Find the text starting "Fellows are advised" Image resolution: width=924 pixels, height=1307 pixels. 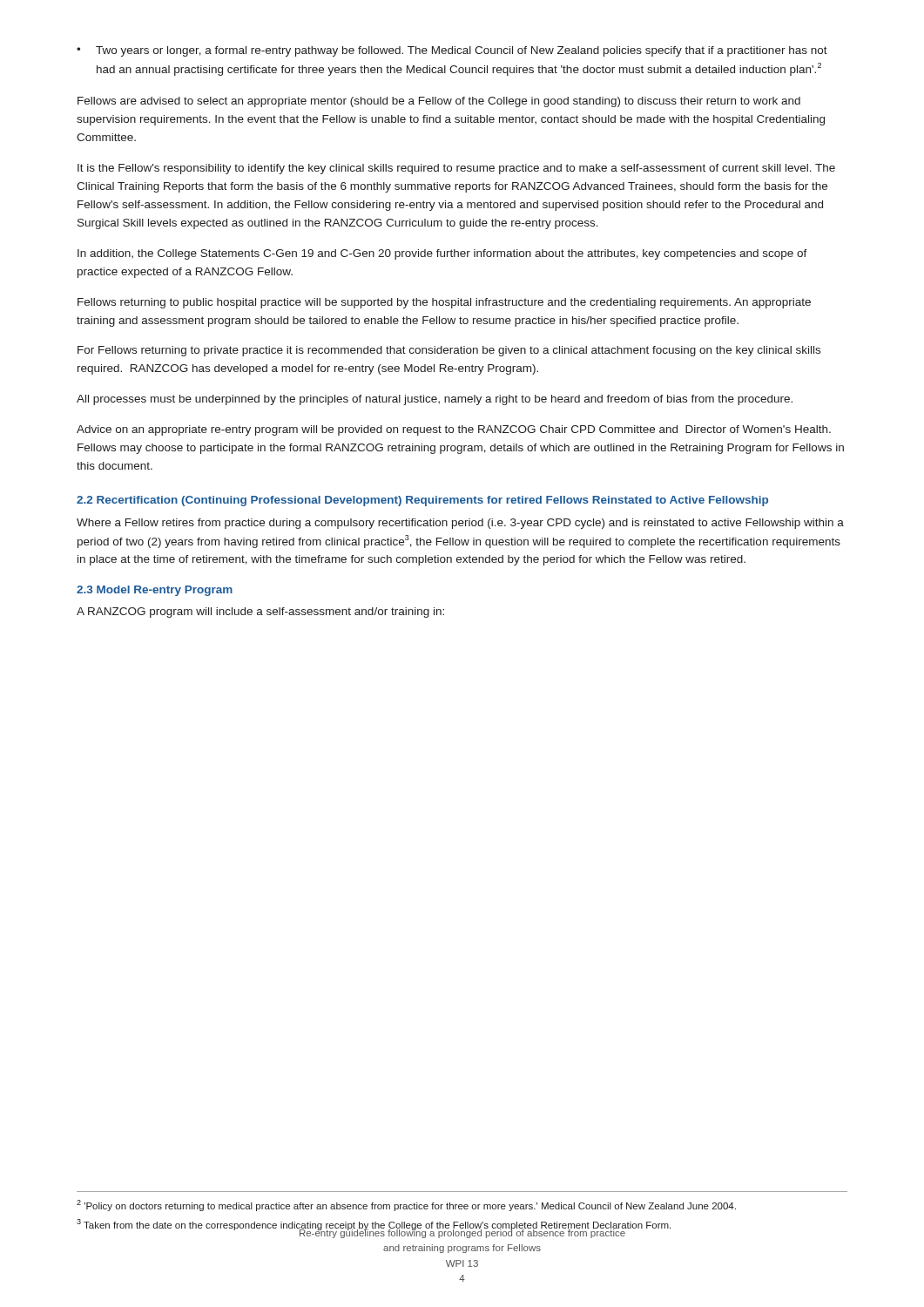point(451,119)
